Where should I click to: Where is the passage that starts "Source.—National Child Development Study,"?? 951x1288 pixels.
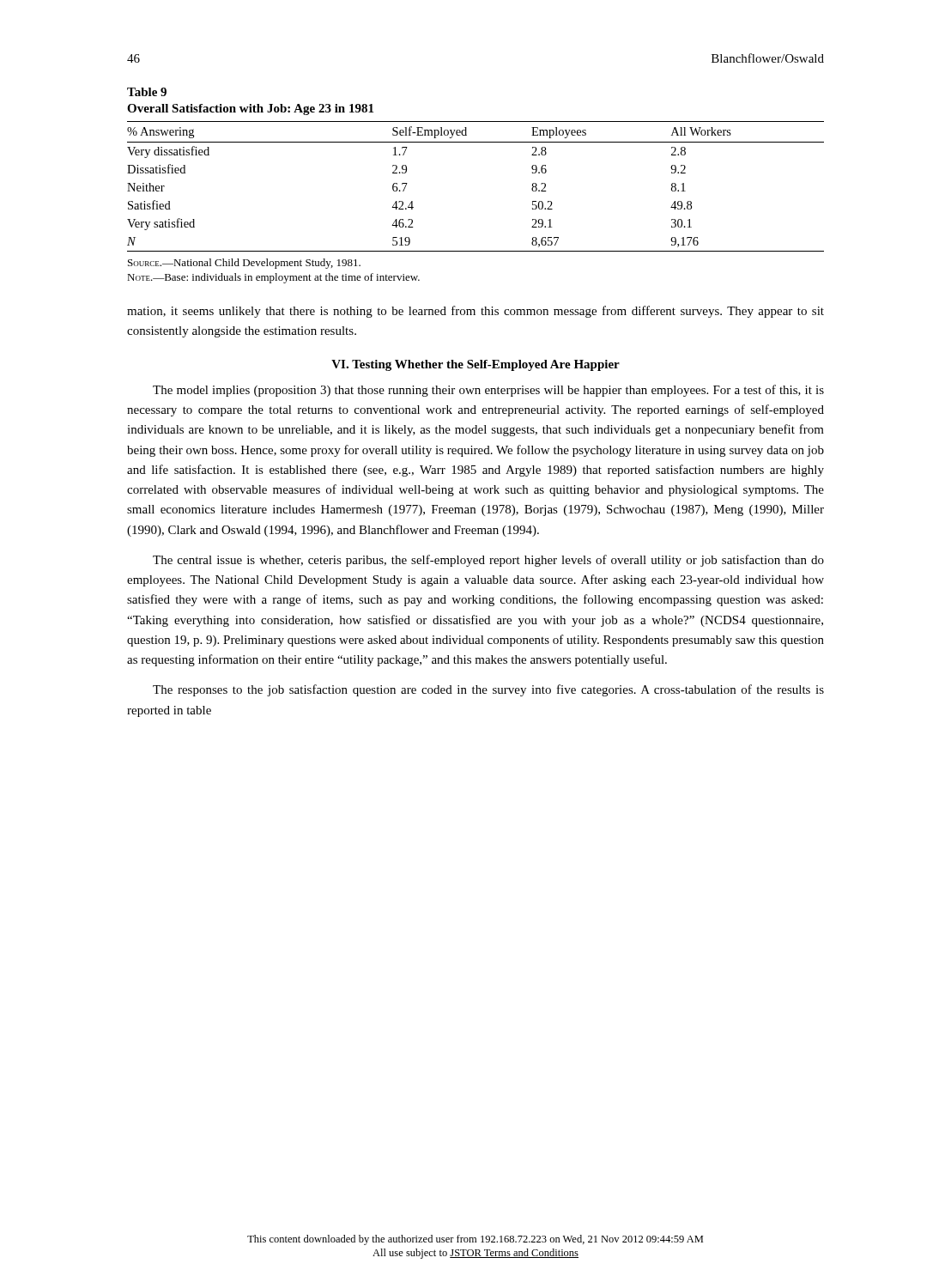(244, 264)
